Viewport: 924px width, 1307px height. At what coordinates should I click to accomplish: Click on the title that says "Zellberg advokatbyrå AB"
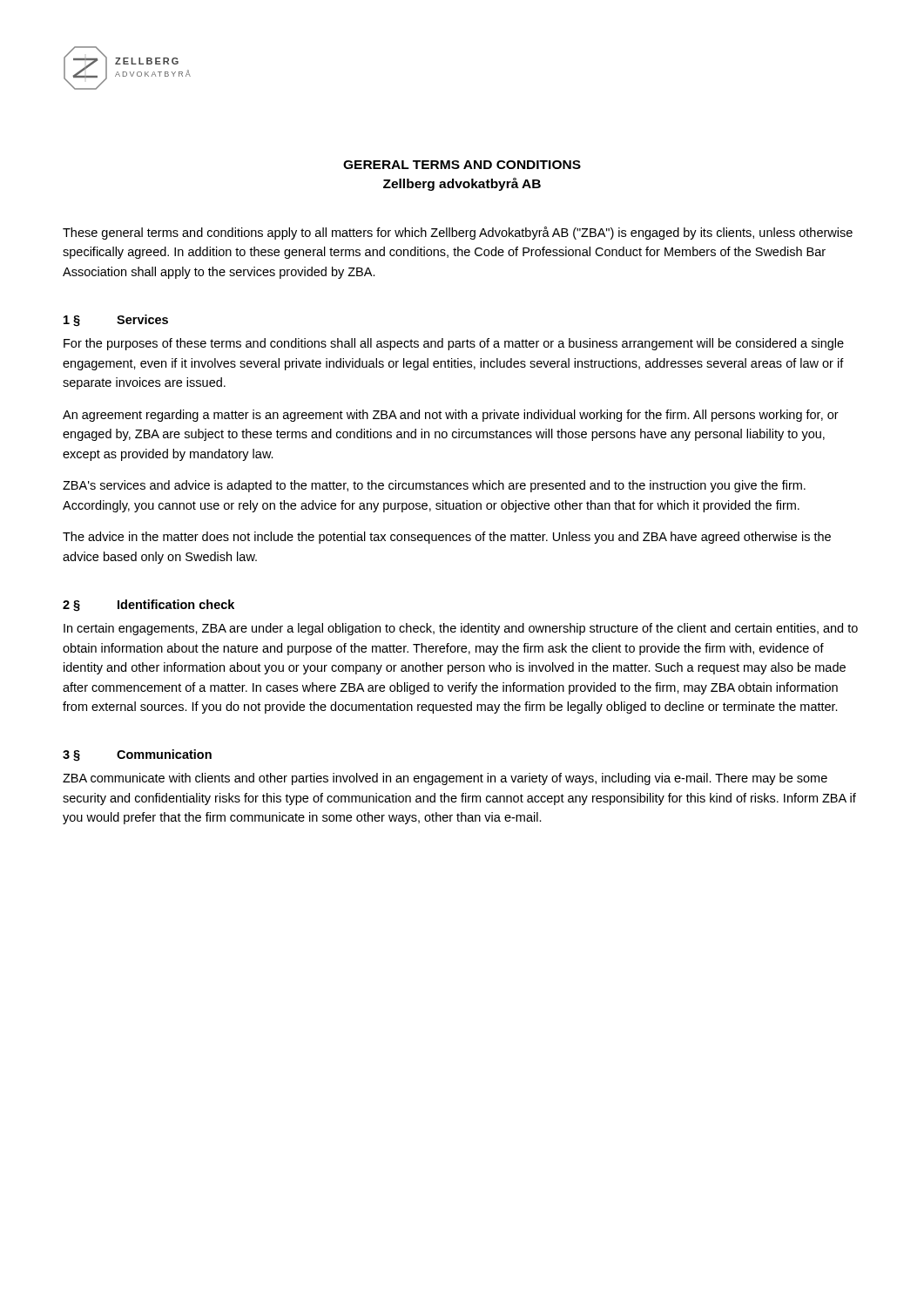click(x=462, y=183)
